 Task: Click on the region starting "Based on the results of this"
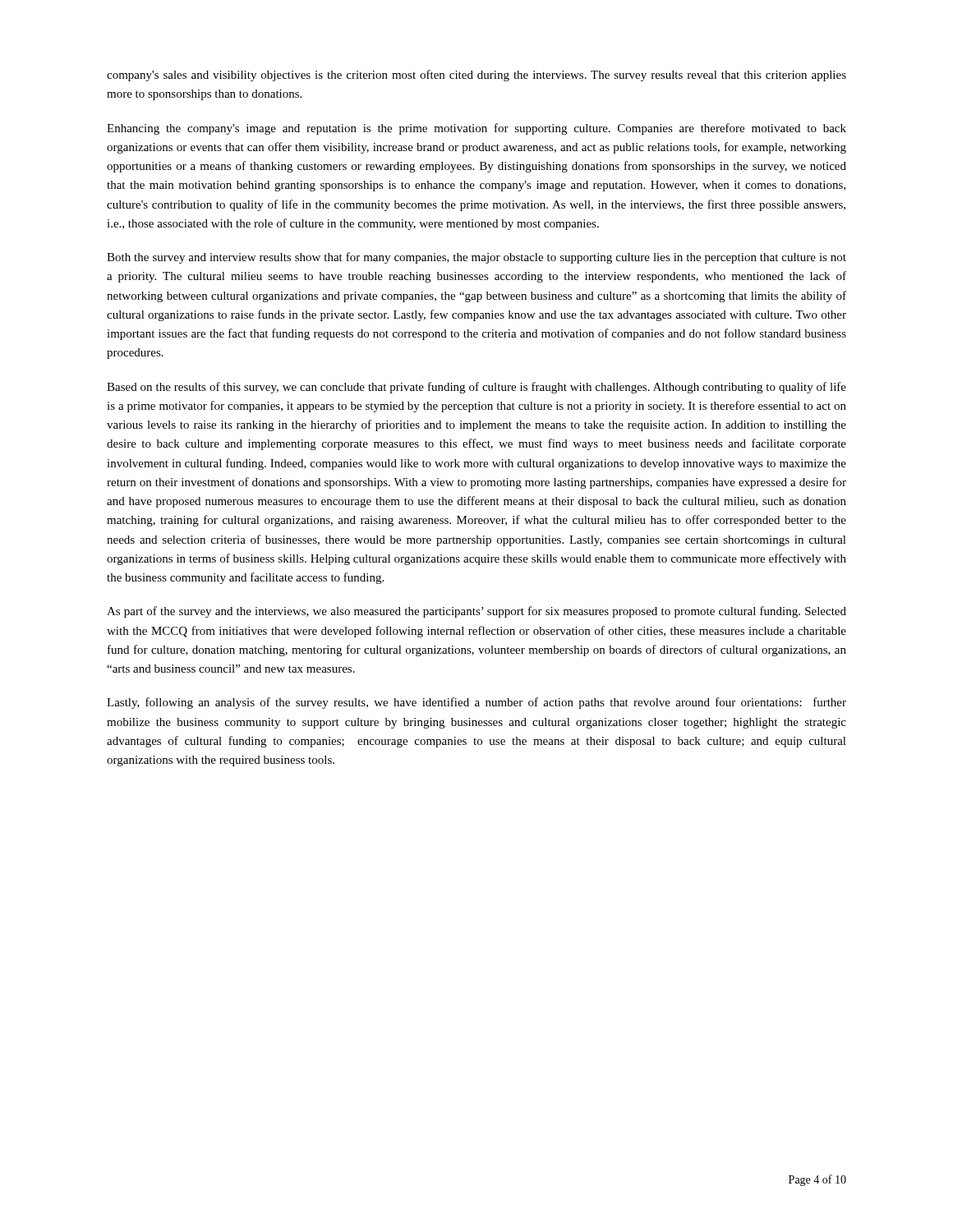click(x=476, y=482)
